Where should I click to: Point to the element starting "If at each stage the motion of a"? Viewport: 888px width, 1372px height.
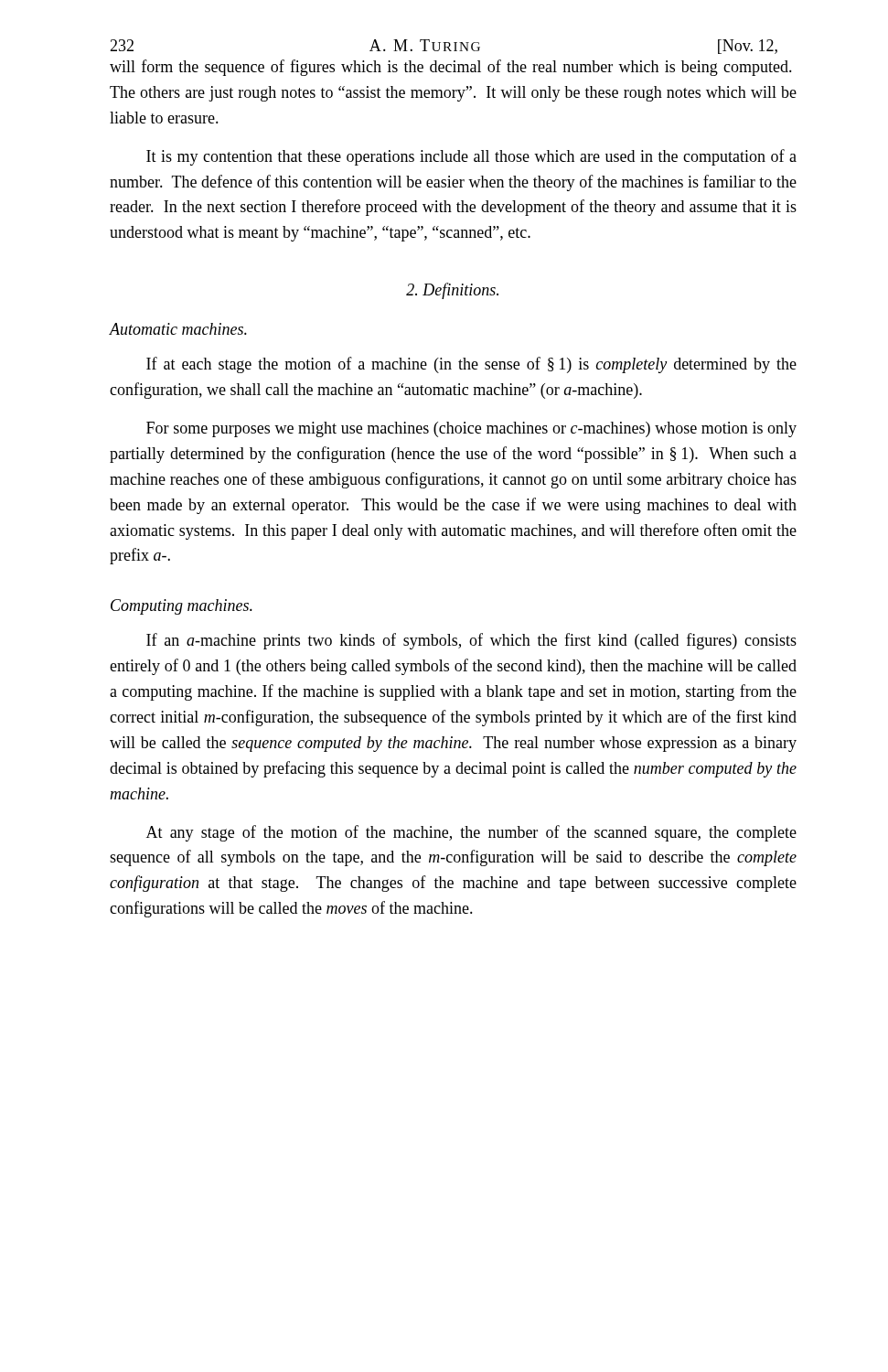453,378
